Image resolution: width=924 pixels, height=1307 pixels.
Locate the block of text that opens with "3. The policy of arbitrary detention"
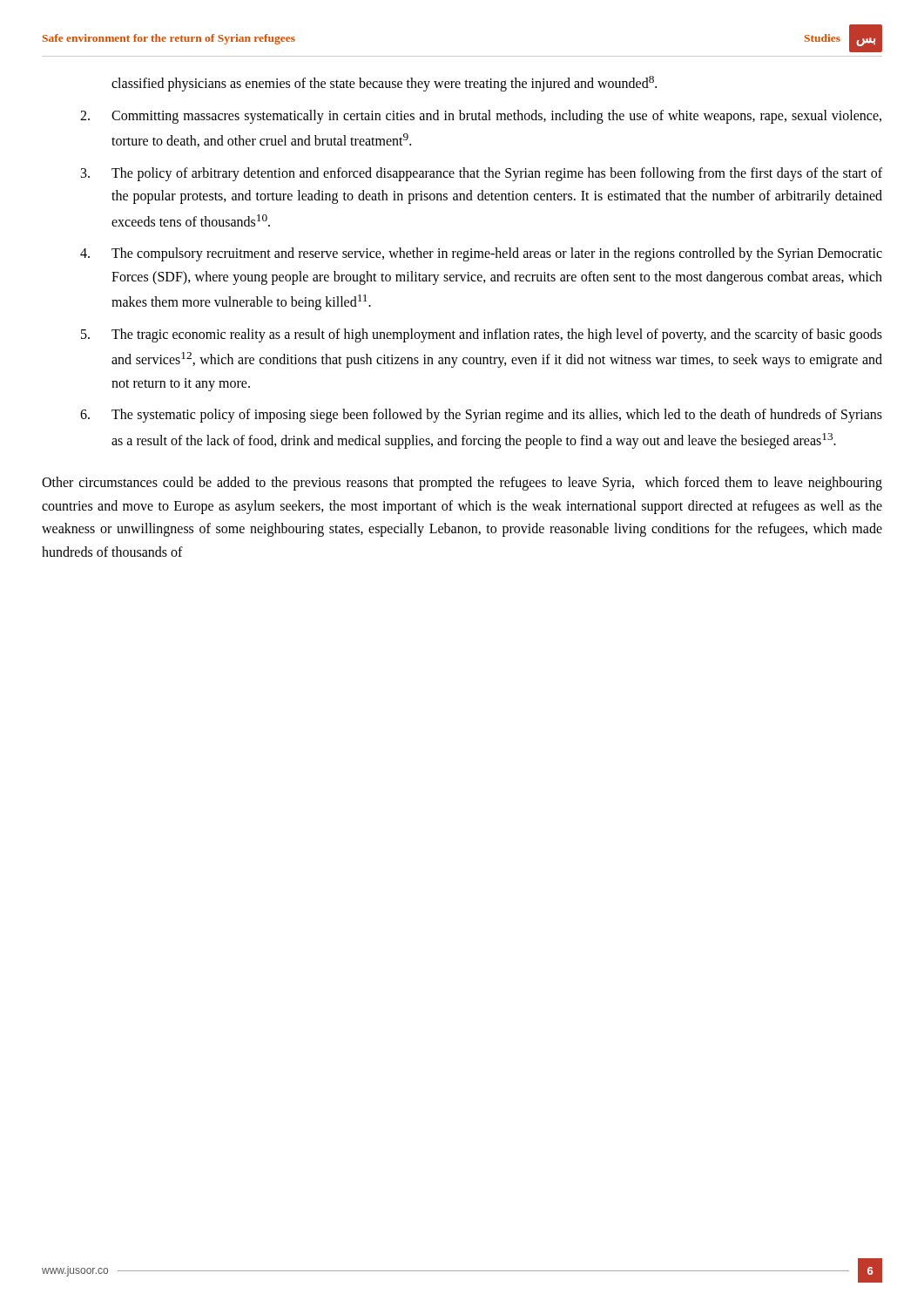coord(481,198)
